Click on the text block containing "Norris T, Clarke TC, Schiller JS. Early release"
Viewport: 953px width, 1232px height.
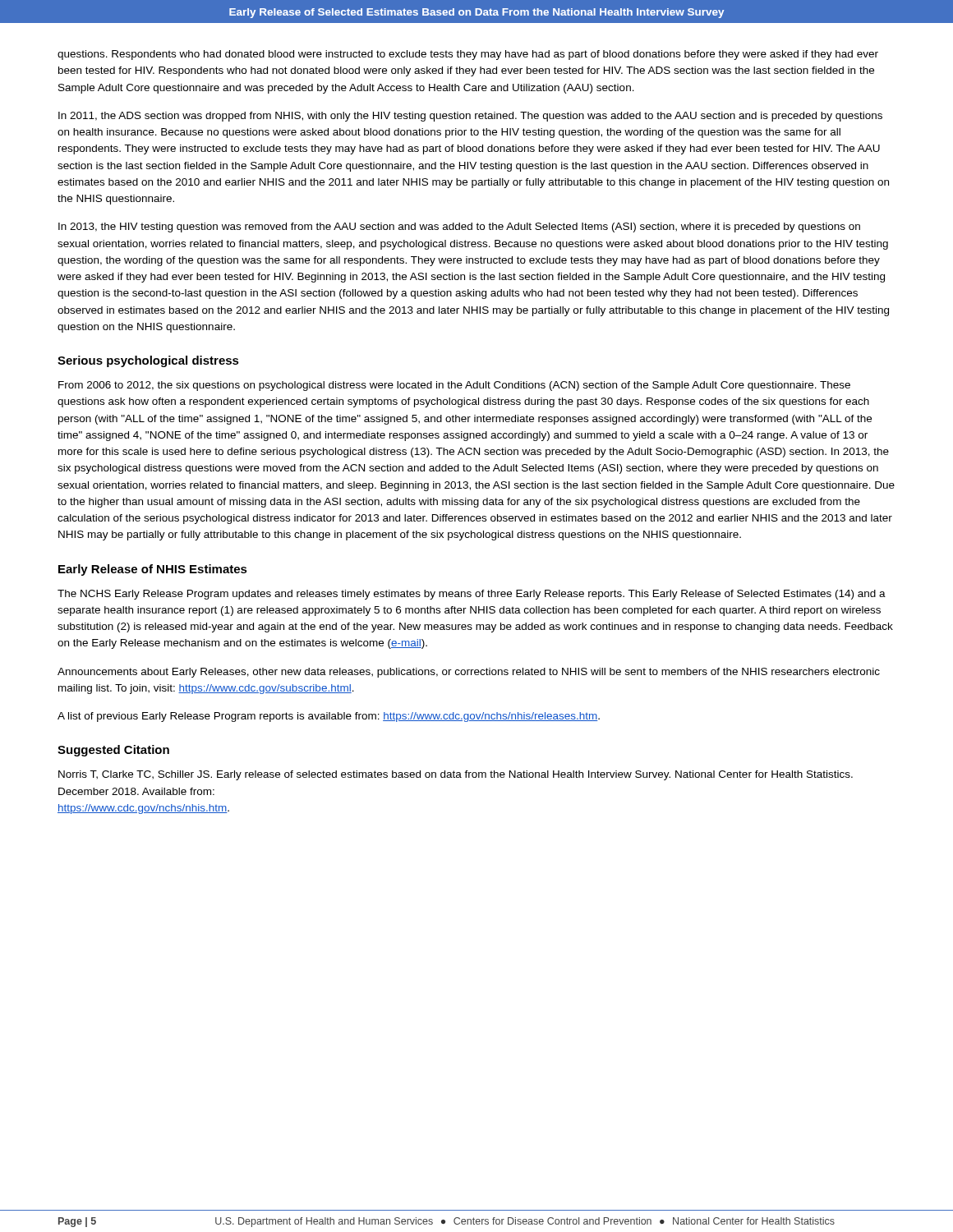coord(456,775)
